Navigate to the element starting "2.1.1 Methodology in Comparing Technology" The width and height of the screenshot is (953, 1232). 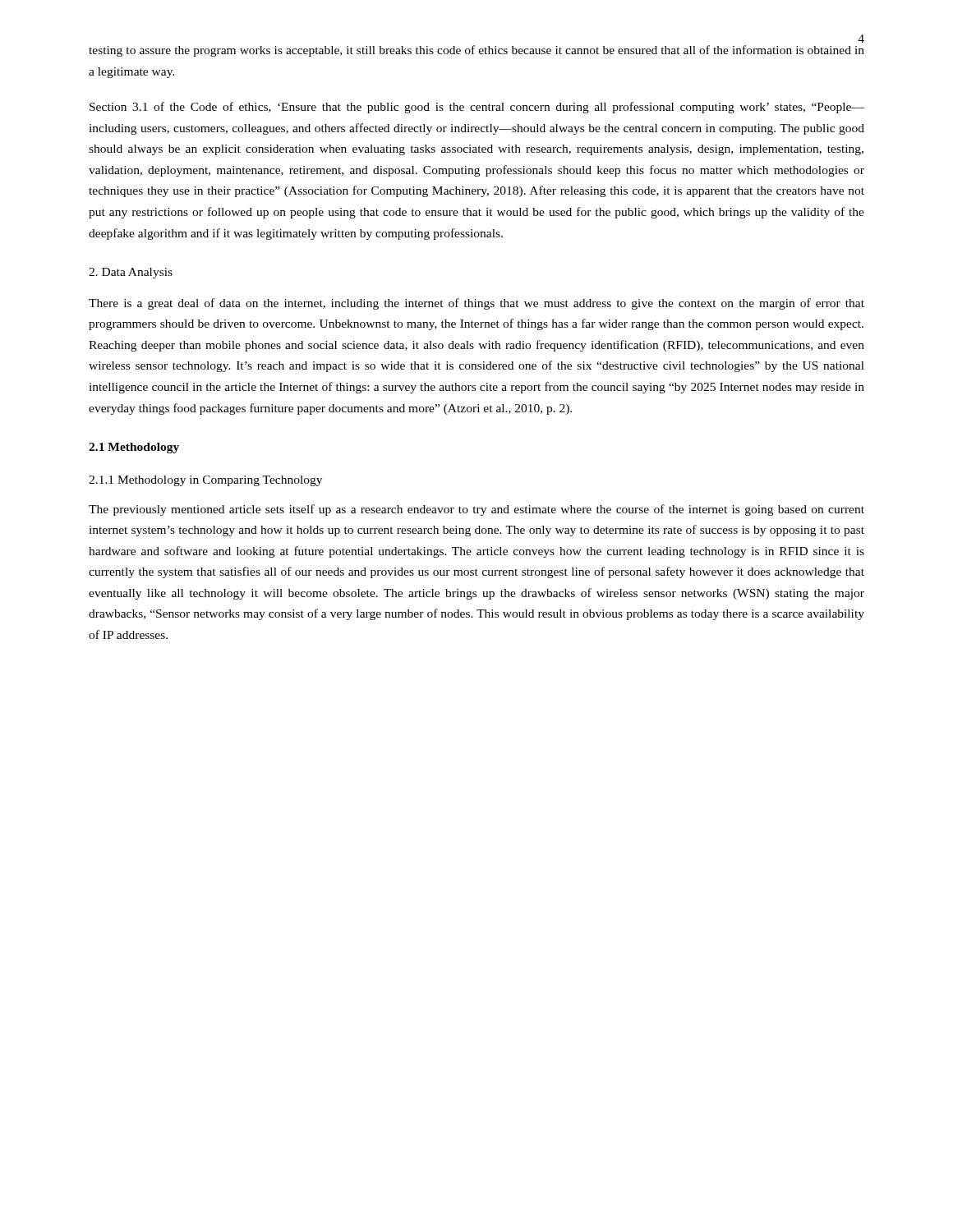[x=206, y=479]
